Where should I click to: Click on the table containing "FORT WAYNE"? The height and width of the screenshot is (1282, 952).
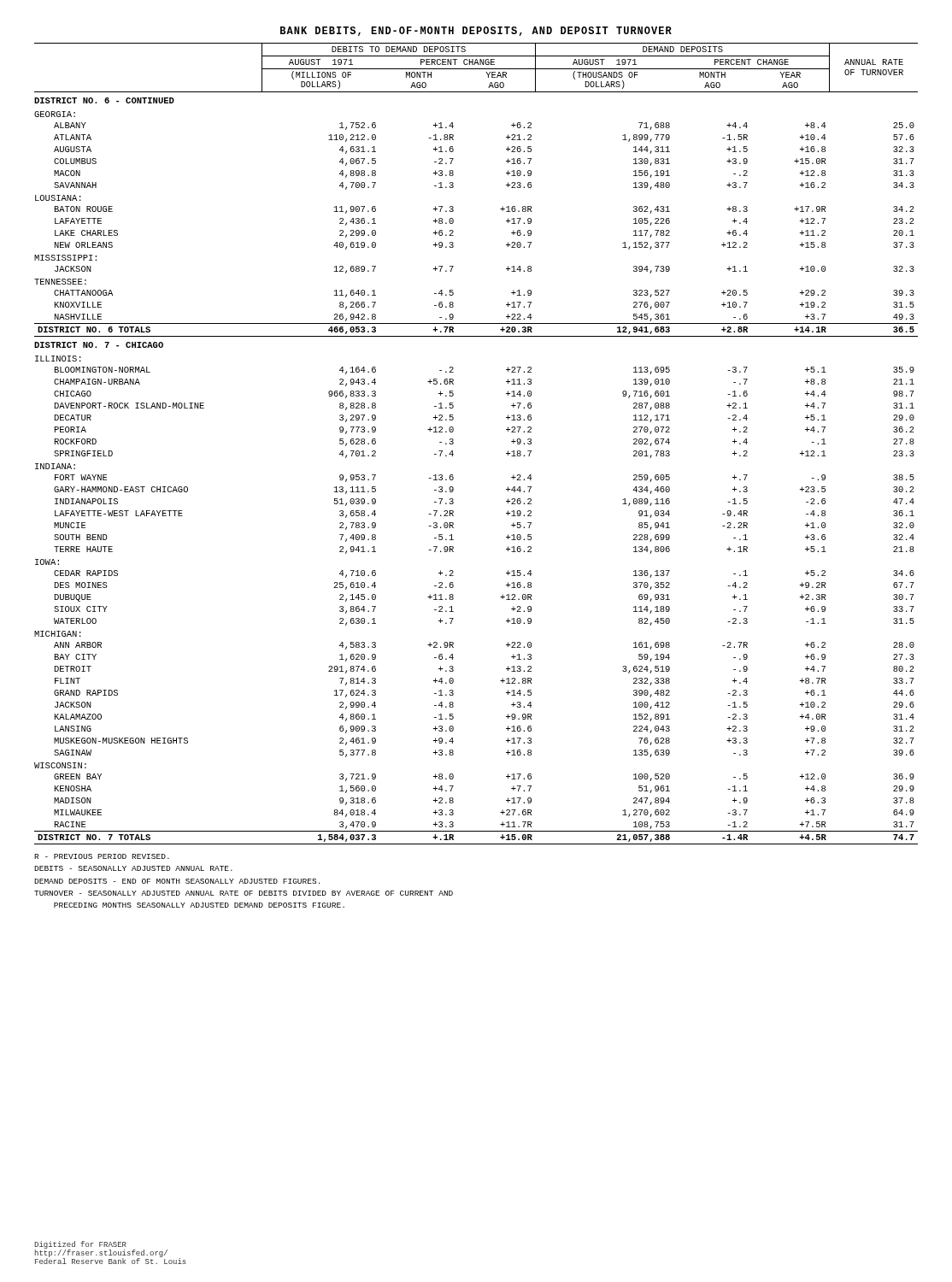tap(476, 444)
